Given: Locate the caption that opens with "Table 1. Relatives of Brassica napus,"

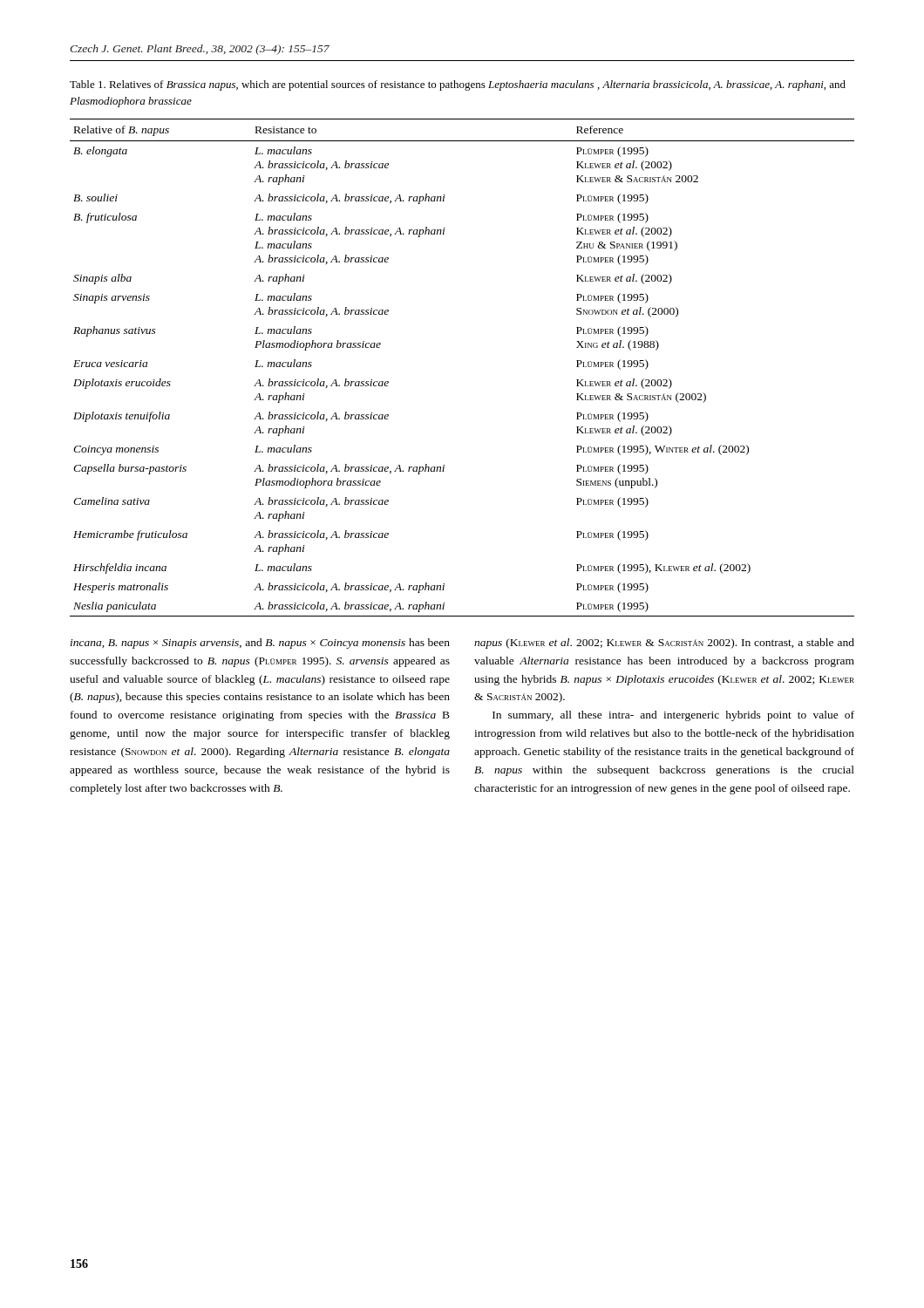Looking at the screenshot, I should 458,92.
